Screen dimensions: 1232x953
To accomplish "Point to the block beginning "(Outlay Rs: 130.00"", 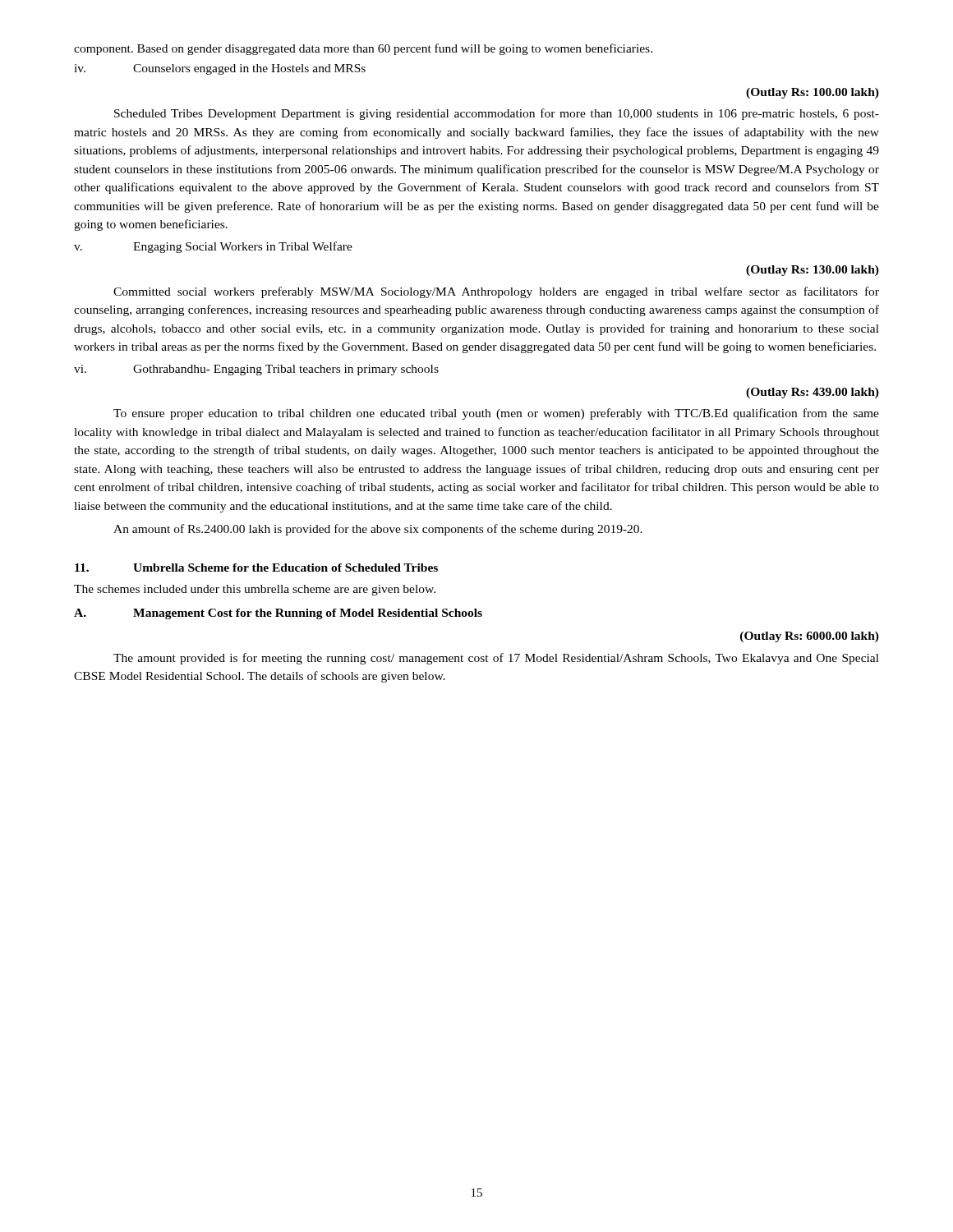I will click(x=813, y=269).
